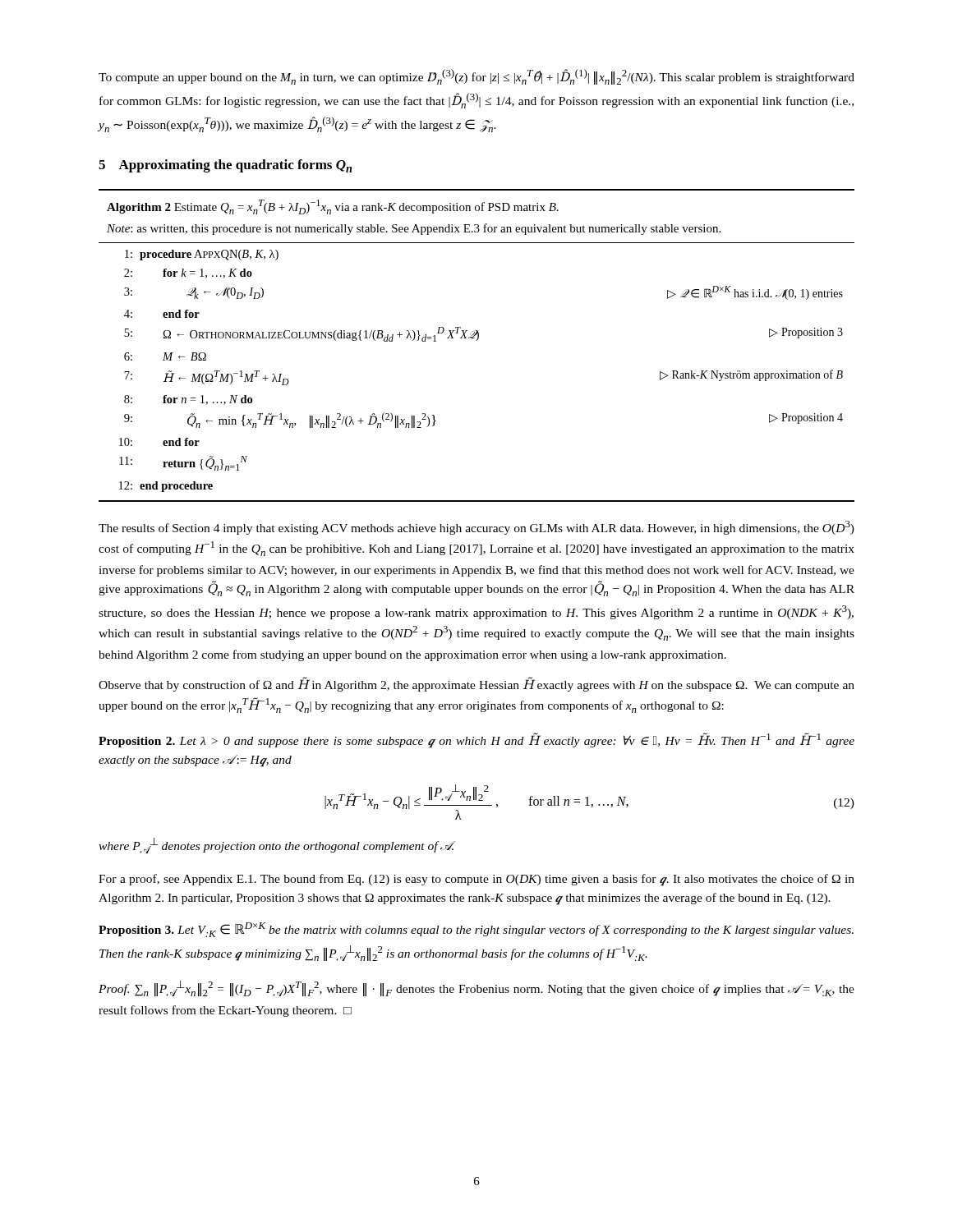
Task: Locate the text block starting "Proof. ∑n ‖P𝒜⊥xn‖22 = ‖(ID − P𝒜)XT‖F2, where"
Action: (x=476, y=998)
